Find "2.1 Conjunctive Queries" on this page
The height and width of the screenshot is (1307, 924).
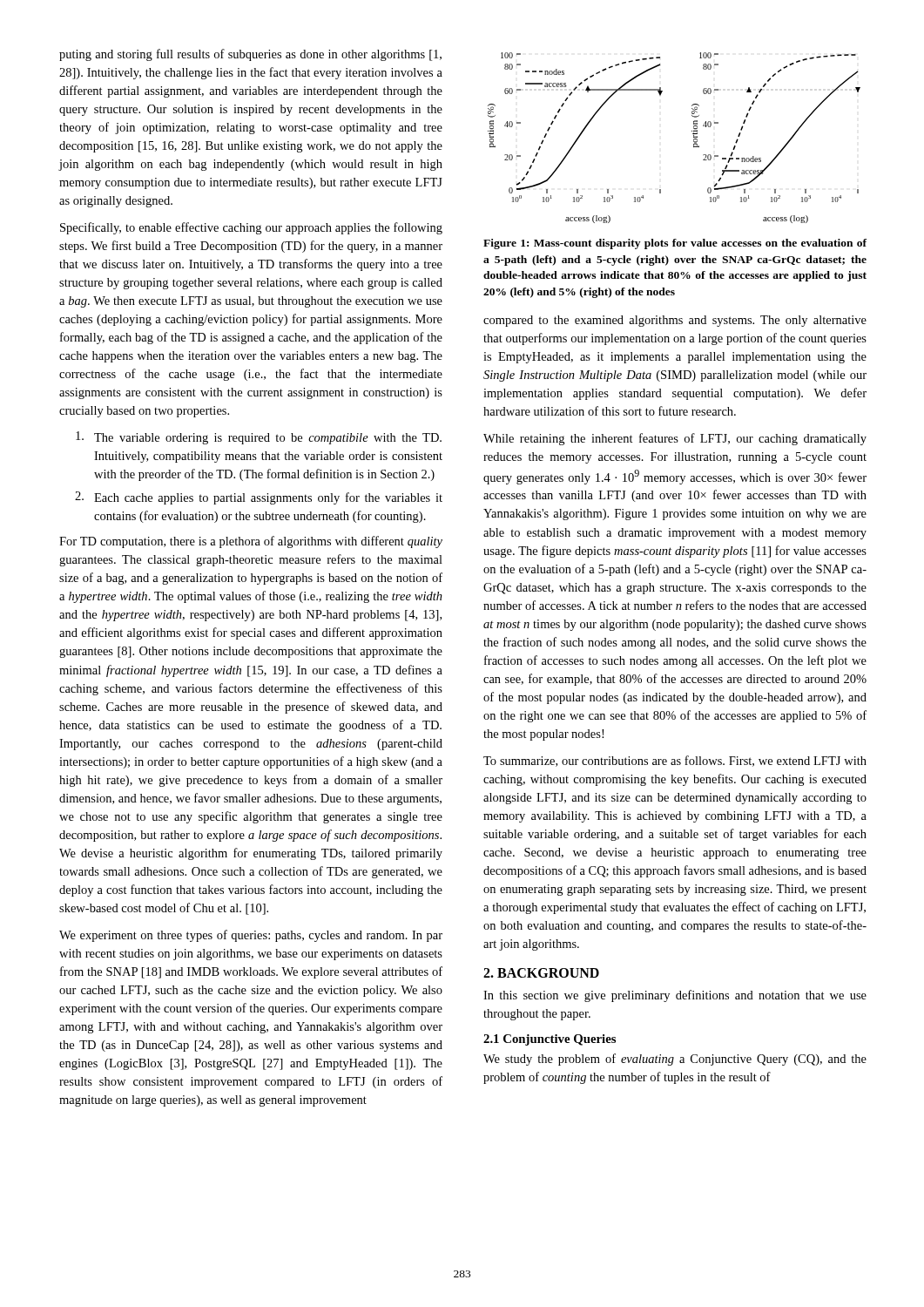click(550, 1039)
